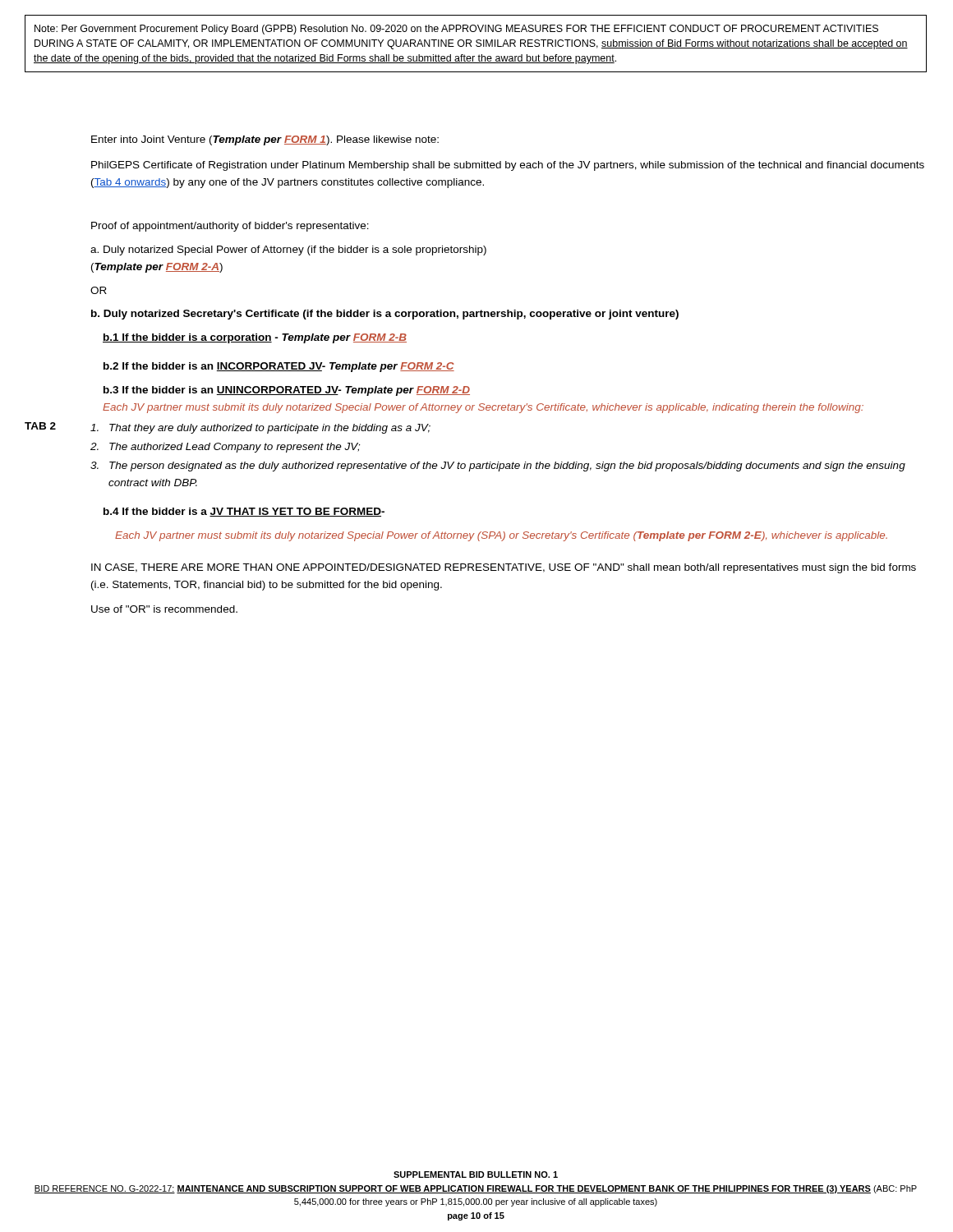Locate the element starting "Proof of appointment/authority of bidder's representative:"

pos(230,225)
